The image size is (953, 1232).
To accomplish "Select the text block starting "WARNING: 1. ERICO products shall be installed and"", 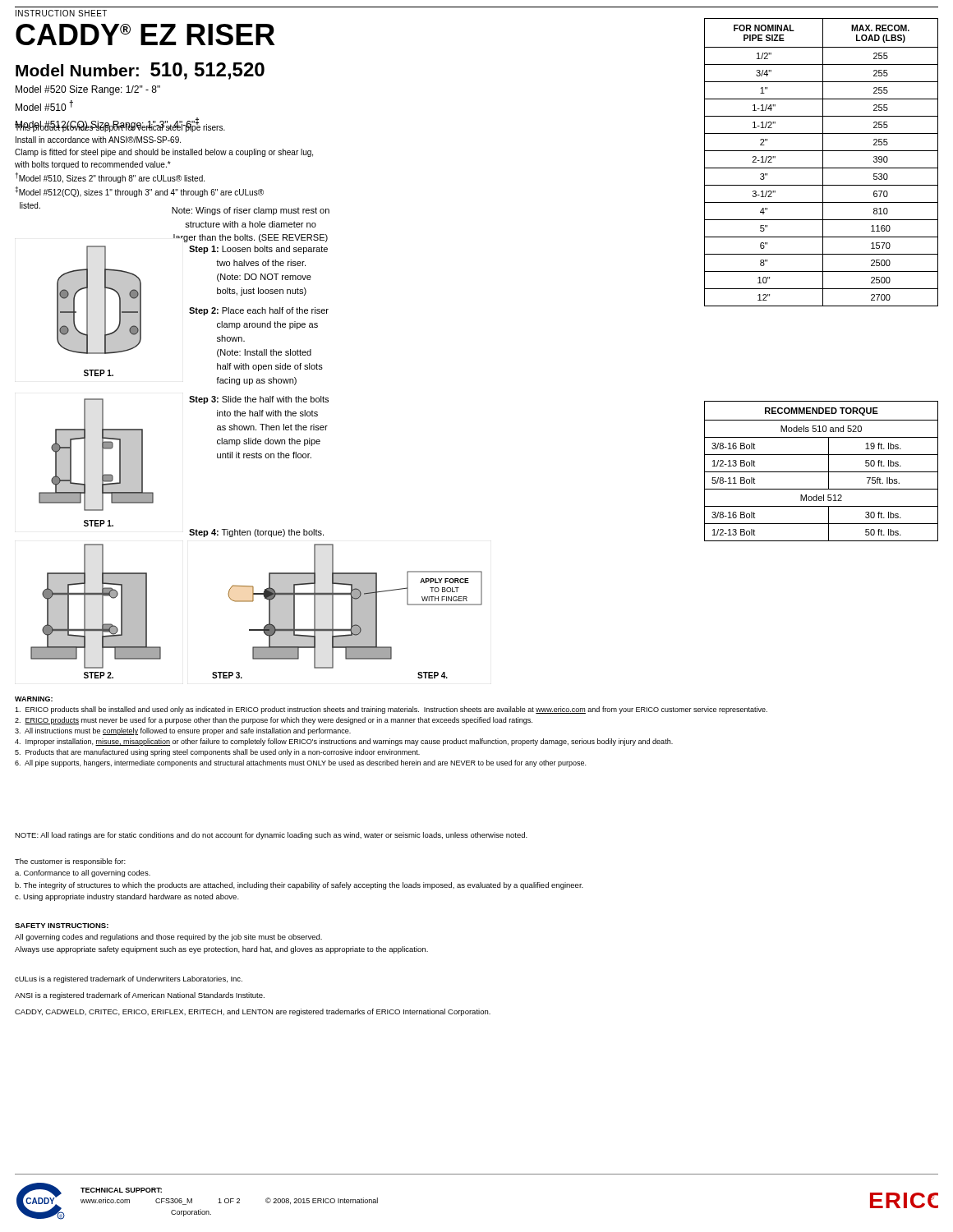I will [x=391, y=731].
